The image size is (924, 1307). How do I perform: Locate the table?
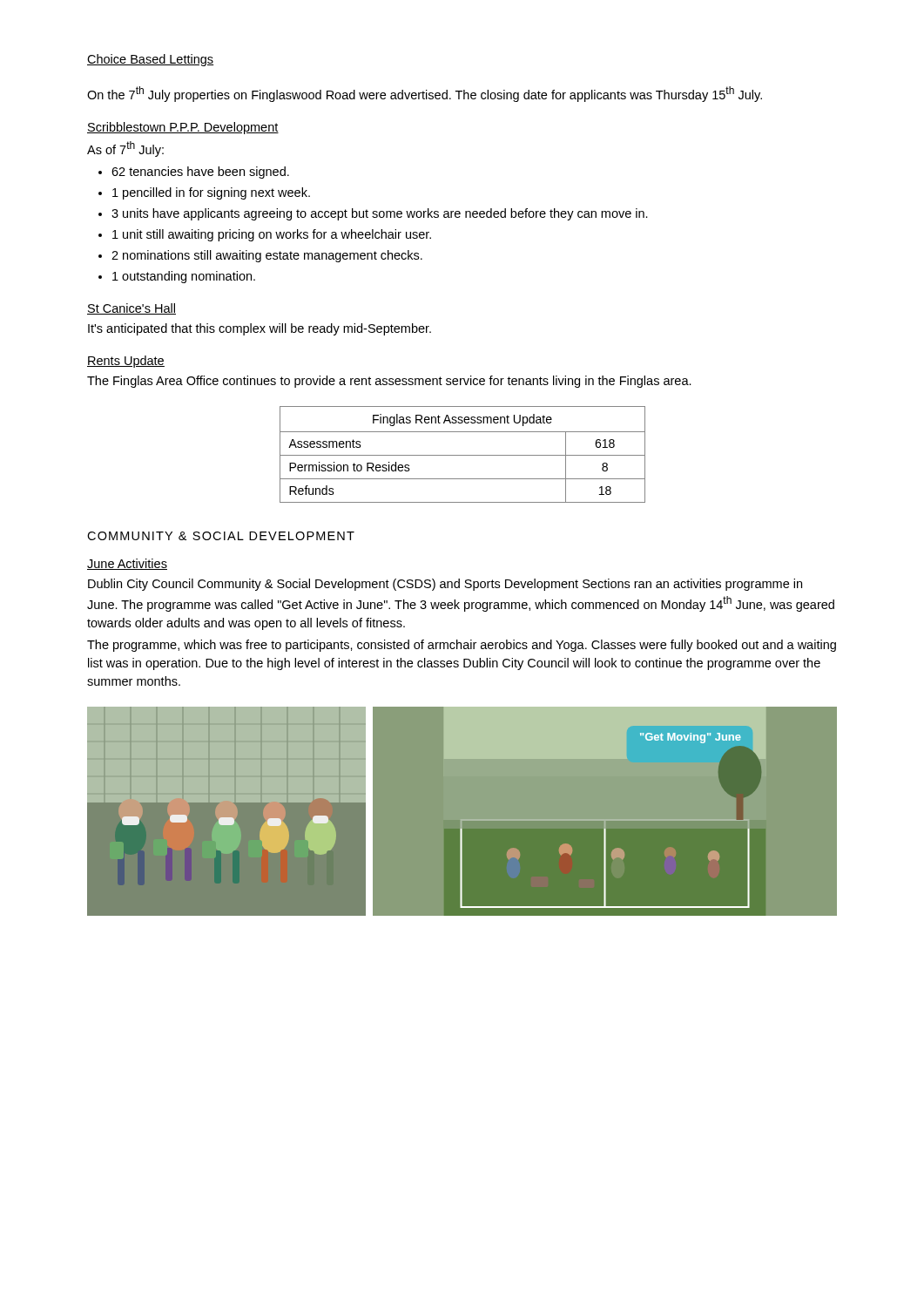pyautogui.click(x=462, y=454)
